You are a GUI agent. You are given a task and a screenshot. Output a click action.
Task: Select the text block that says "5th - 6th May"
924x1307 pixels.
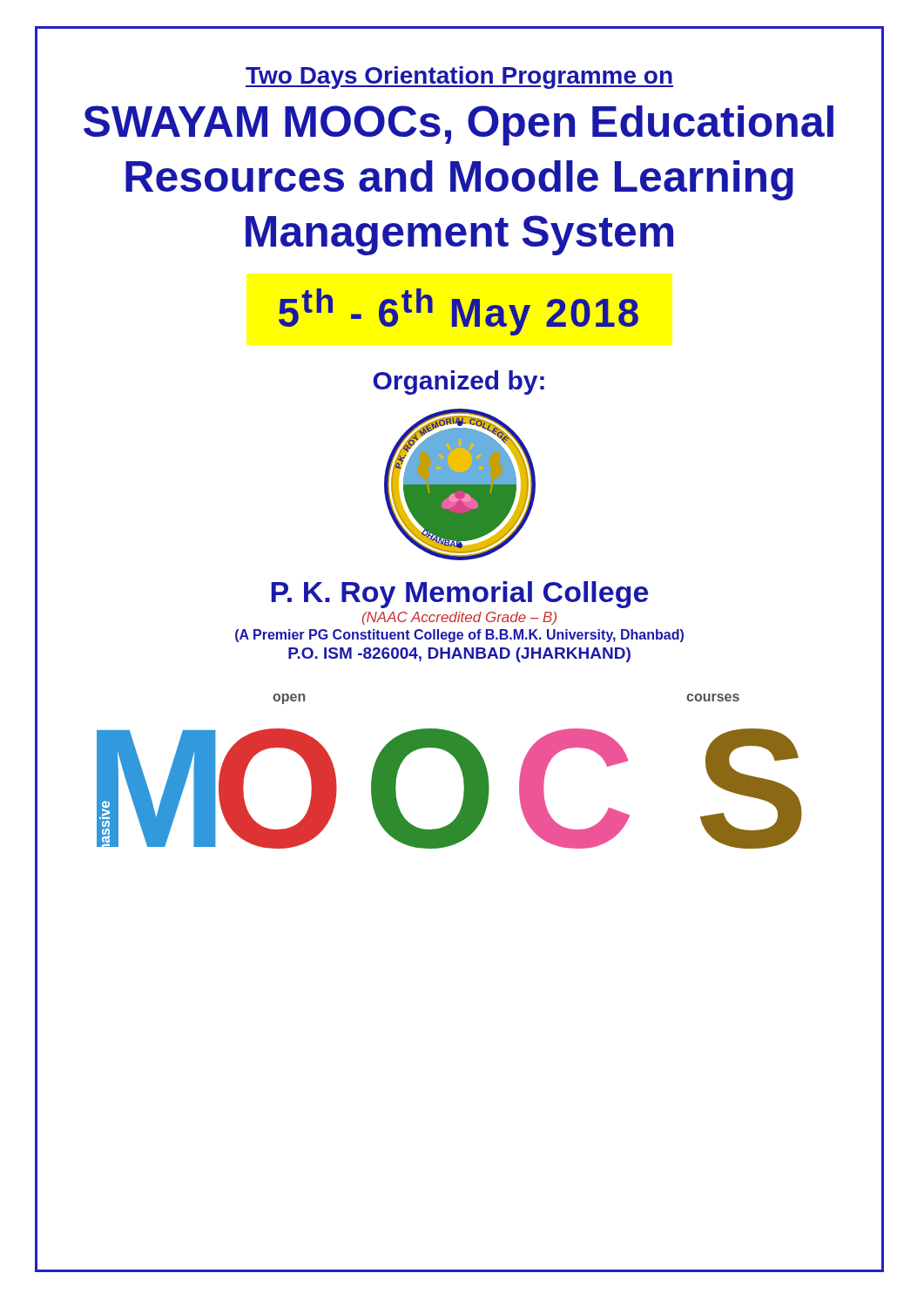[459, 309]
